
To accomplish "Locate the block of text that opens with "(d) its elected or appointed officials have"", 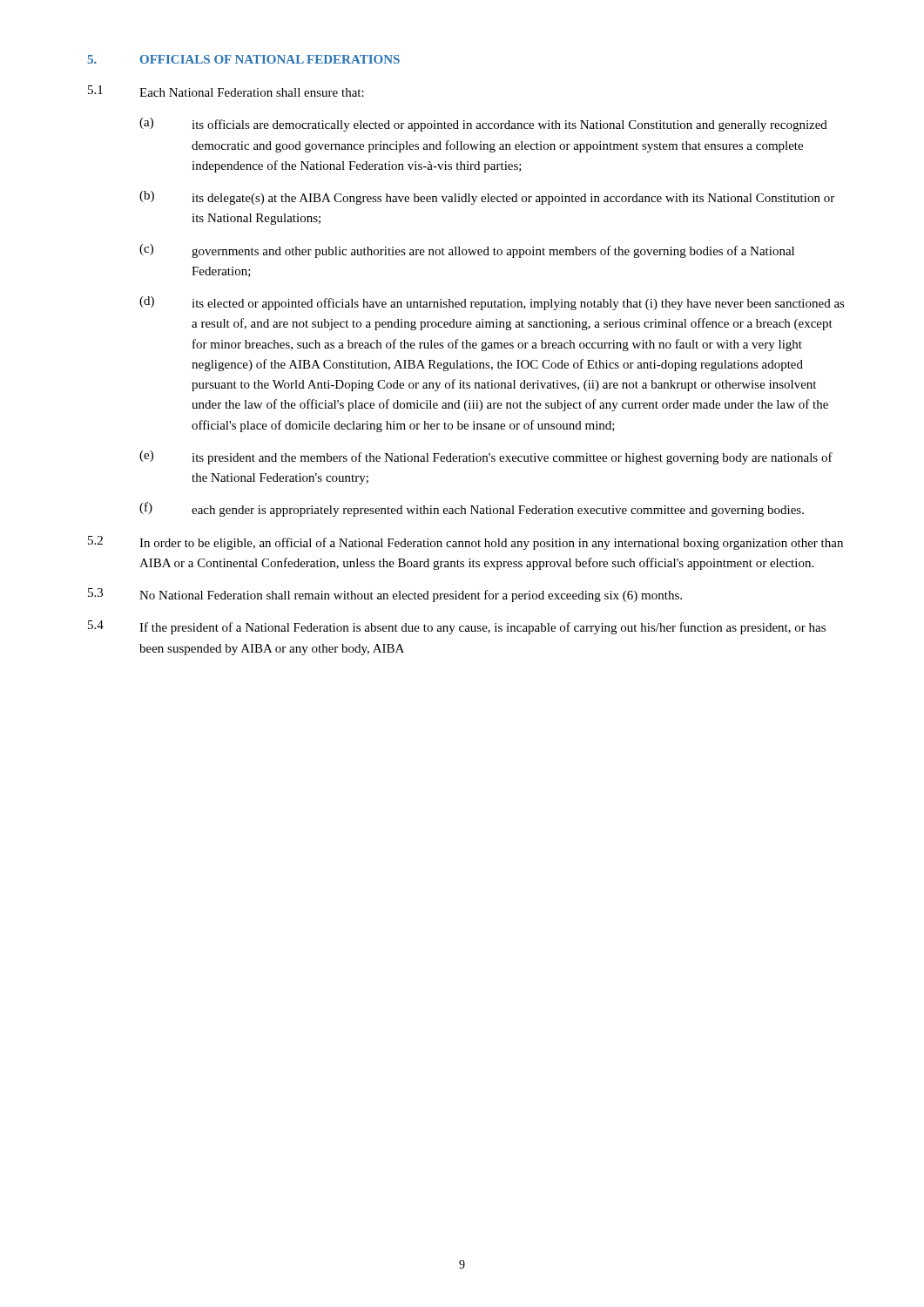I will [x=492, y=365].
